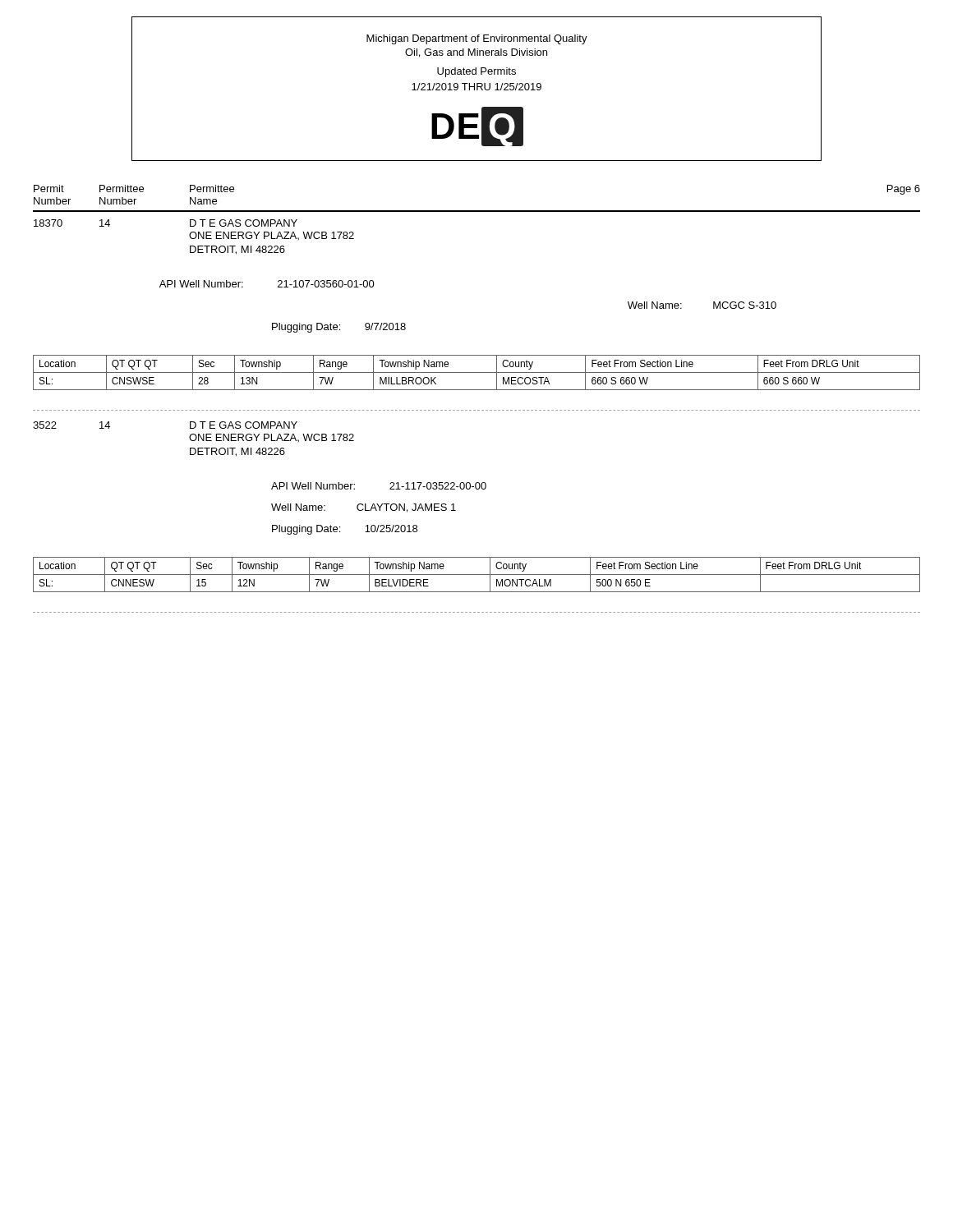Select the region starting "Well Name: CLAYTON, JAMES 1"
953x1232 pixels.
[x=364, y=507]
